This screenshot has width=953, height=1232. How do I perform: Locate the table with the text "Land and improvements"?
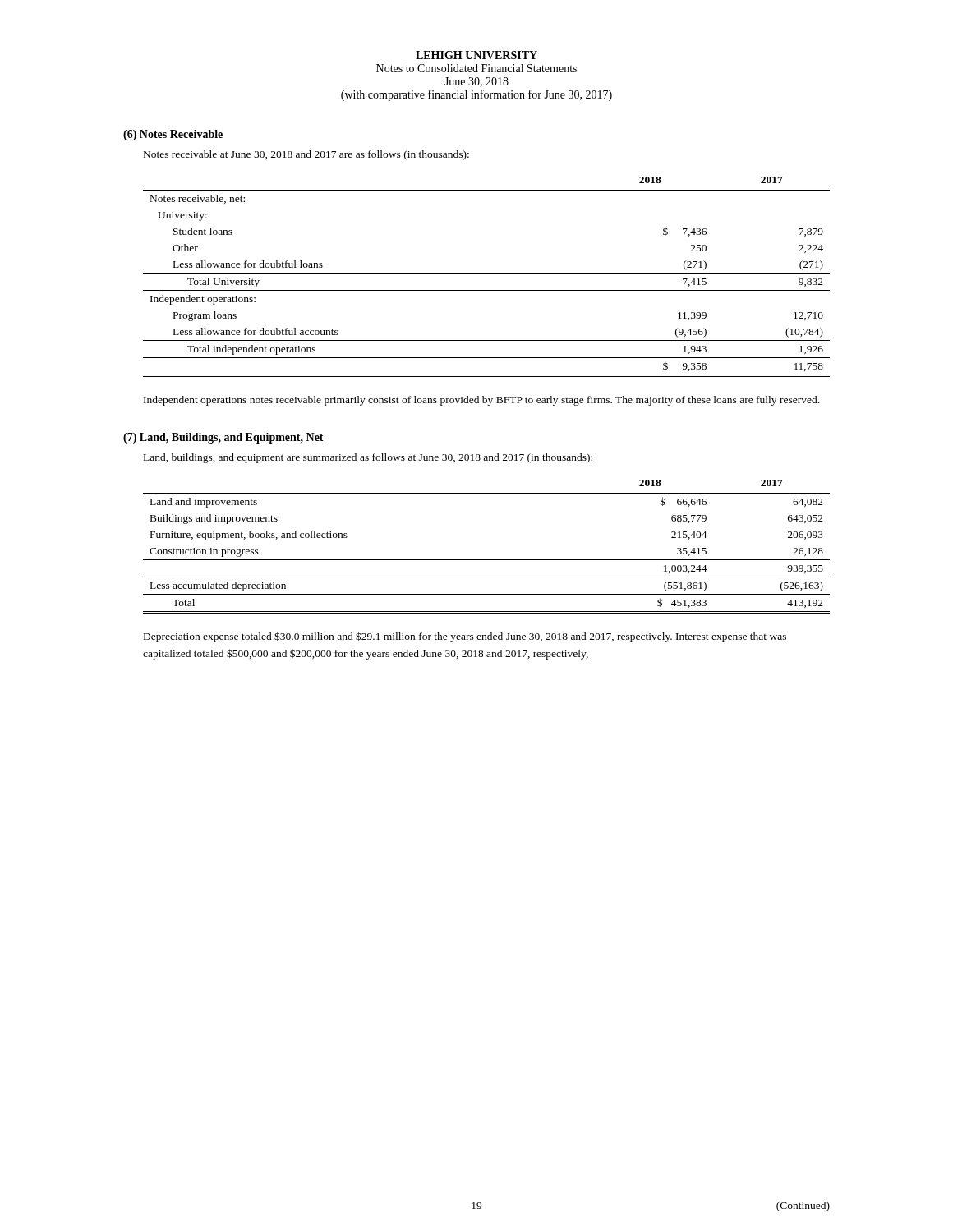click(x=486, y=544)
